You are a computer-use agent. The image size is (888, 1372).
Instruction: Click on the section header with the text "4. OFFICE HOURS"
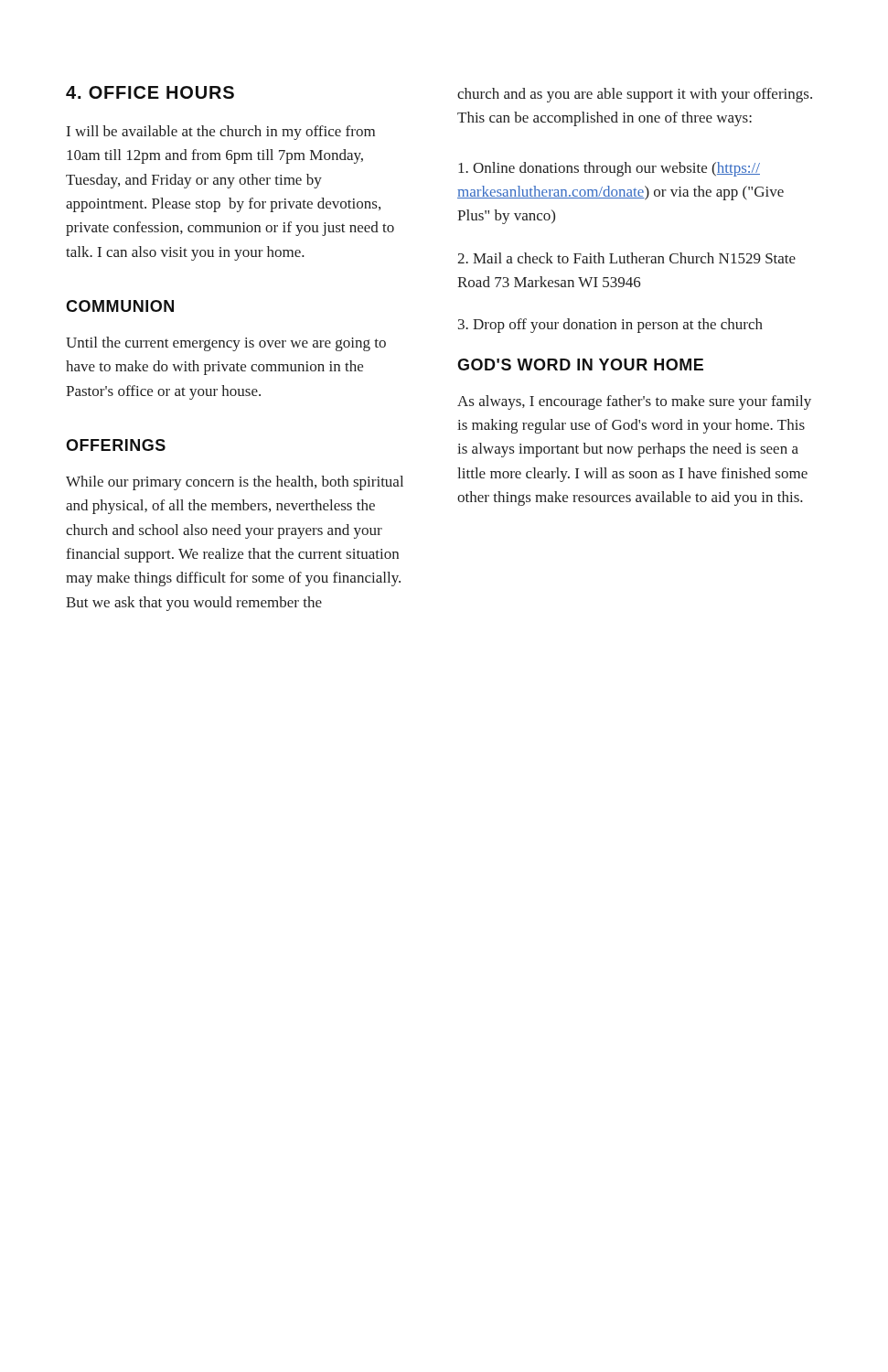click(x=151, y=92)
